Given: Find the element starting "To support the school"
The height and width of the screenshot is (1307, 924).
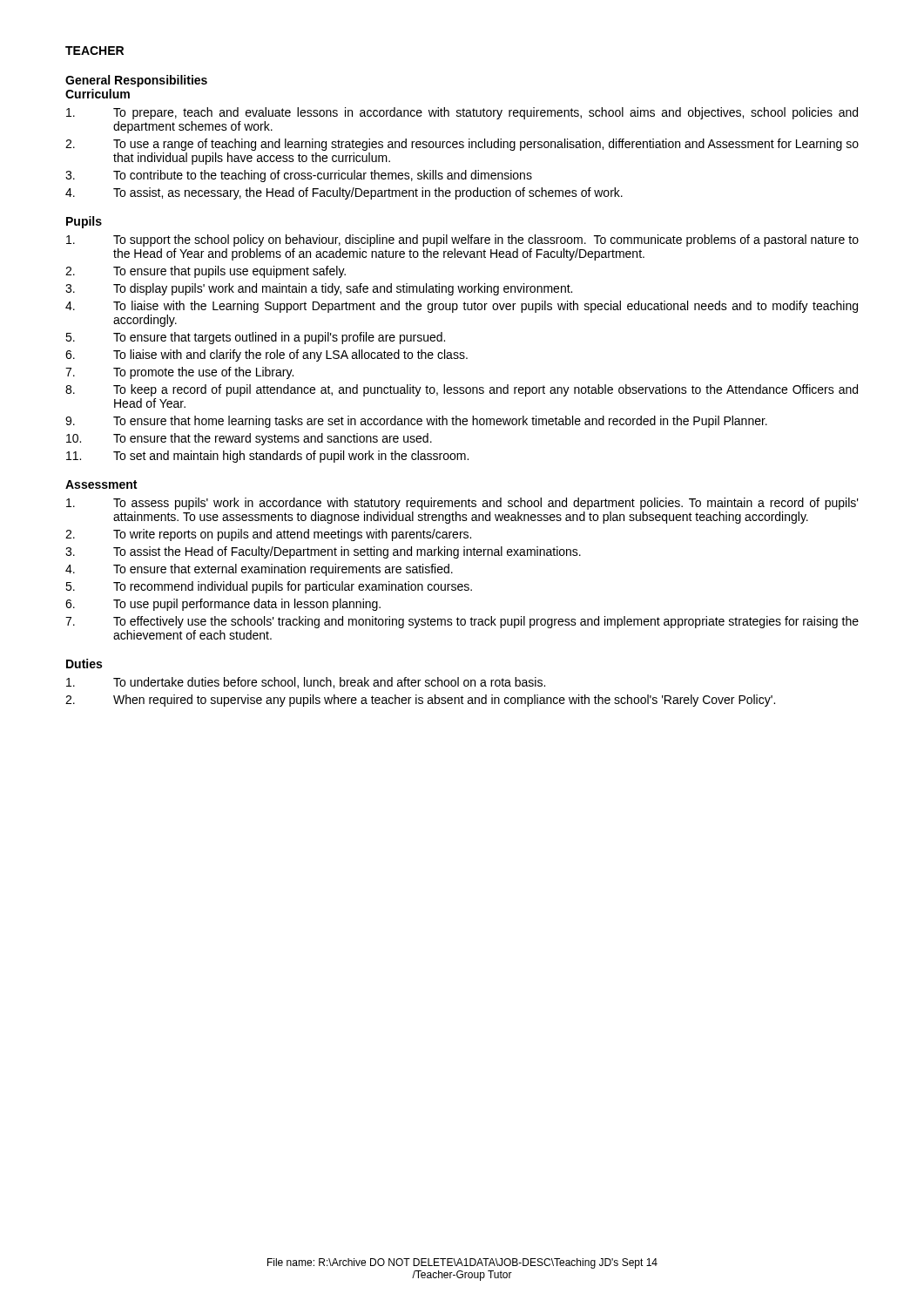Looking at the screenshot, I should coord(462,247).
